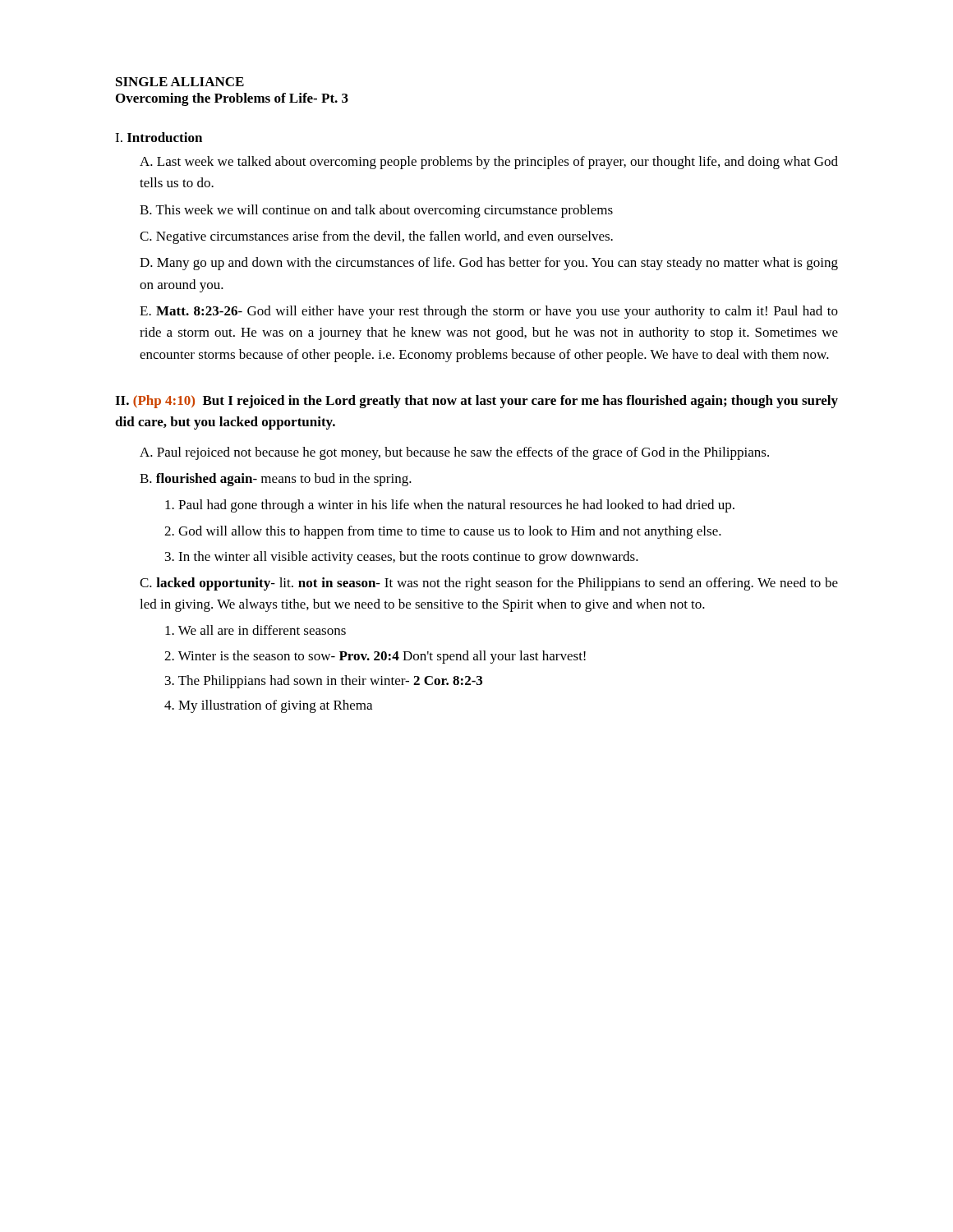
Task: Locate the list item that reads "2. God will"
Action: pos(443,531)
